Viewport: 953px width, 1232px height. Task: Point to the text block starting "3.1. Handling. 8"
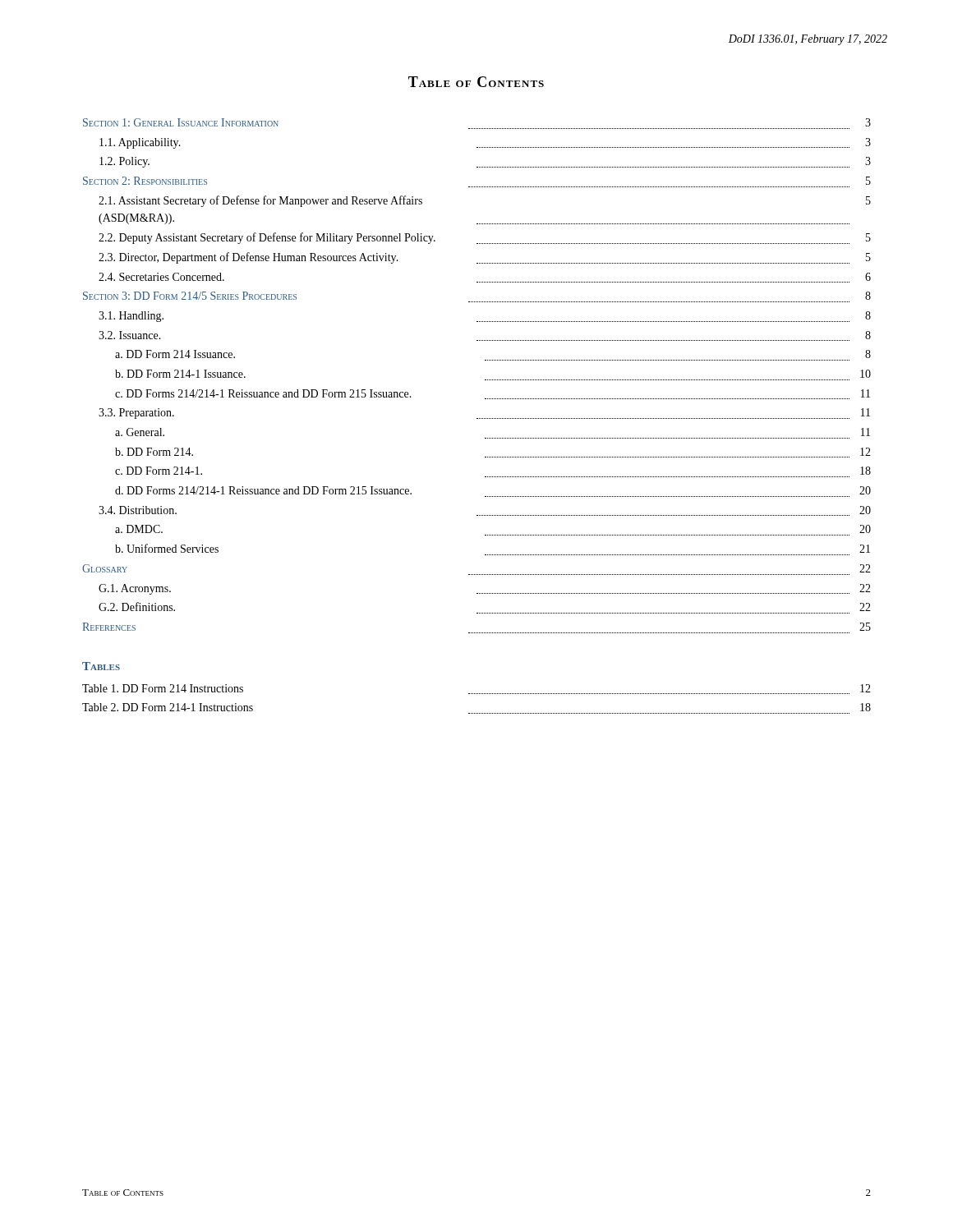coord(476,316)
